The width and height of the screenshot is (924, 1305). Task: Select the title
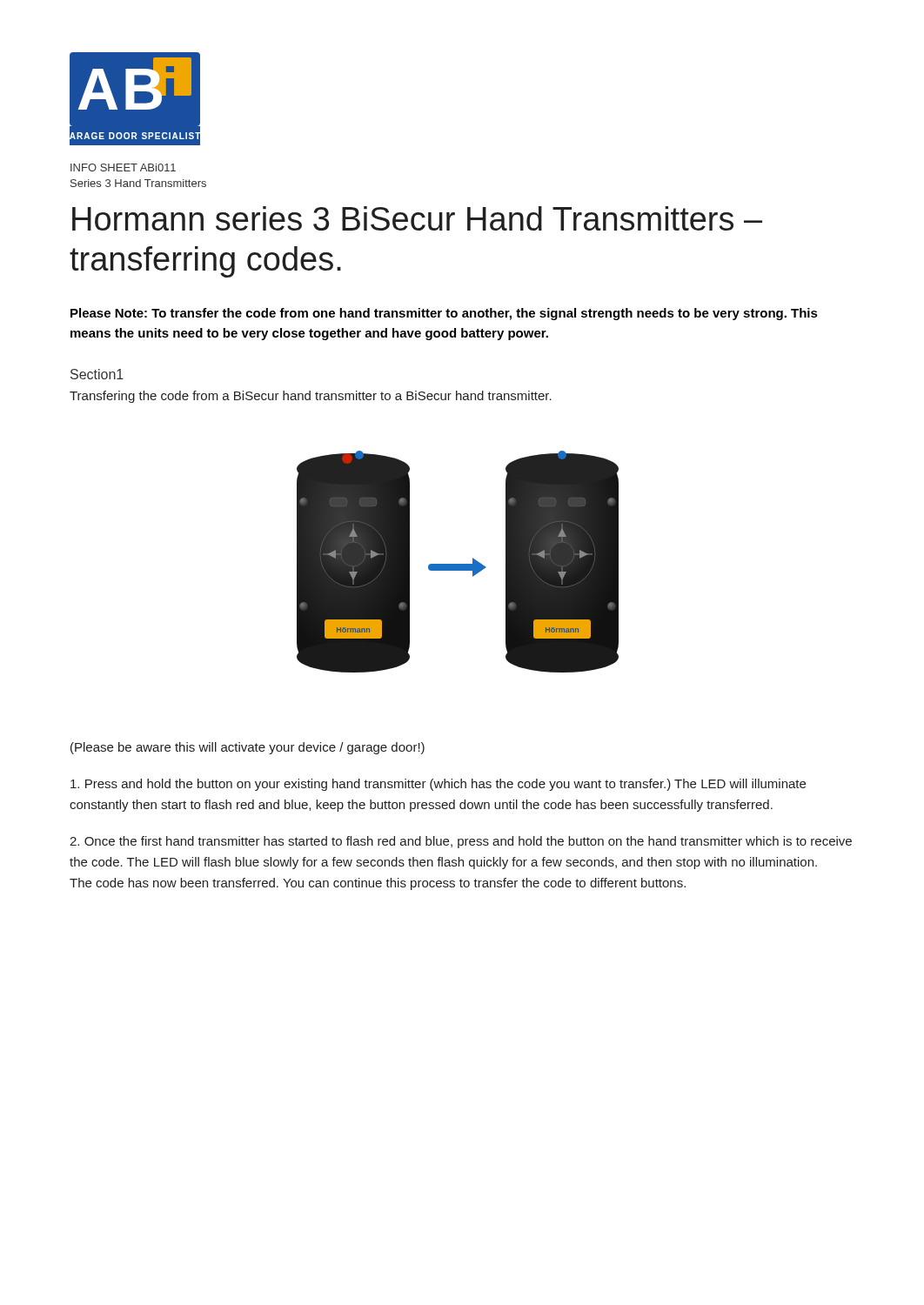416,239
